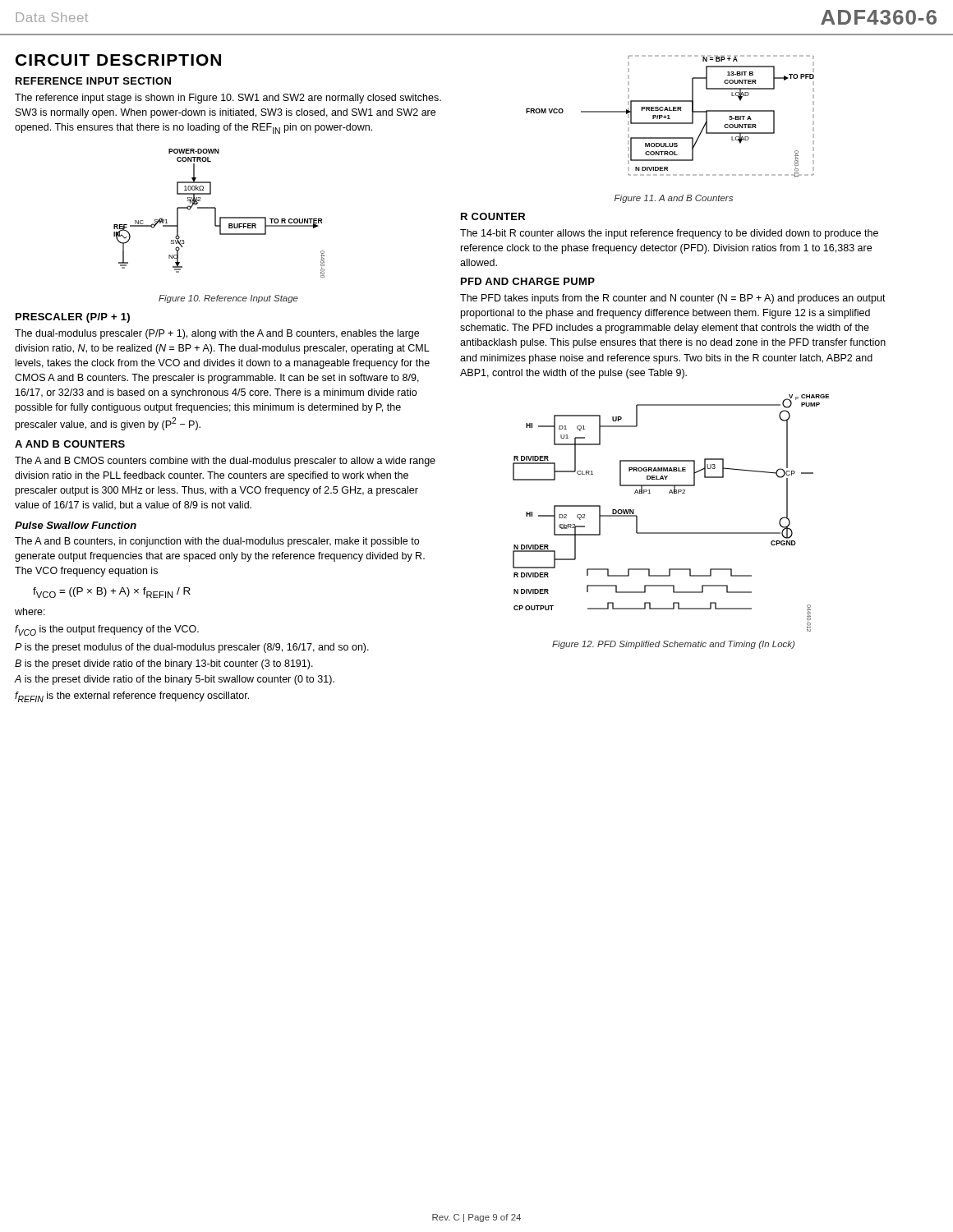Point to "A and B Counters"

coord(70,444)
